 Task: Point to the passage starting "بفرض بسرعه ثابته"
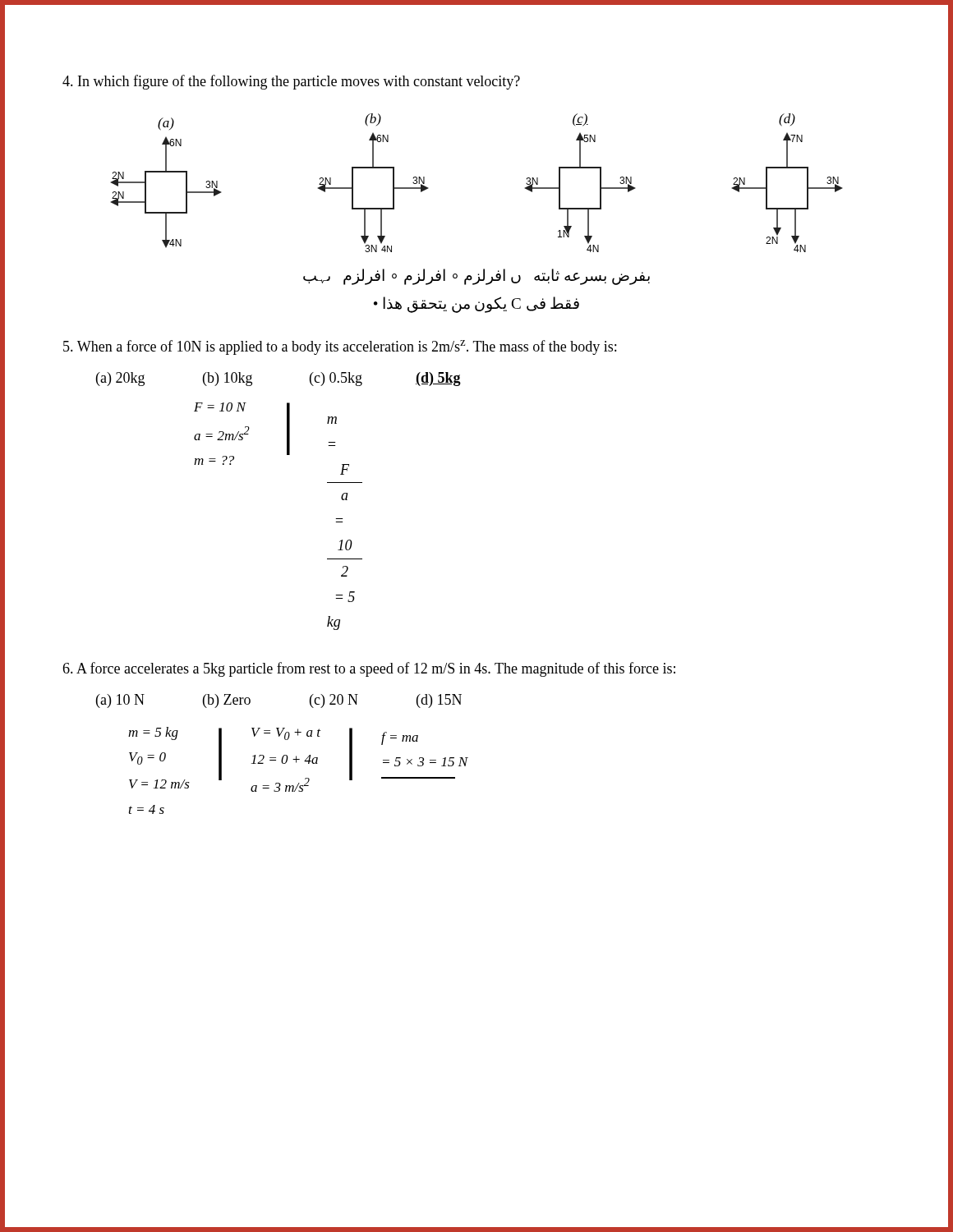tap(476, 290)
